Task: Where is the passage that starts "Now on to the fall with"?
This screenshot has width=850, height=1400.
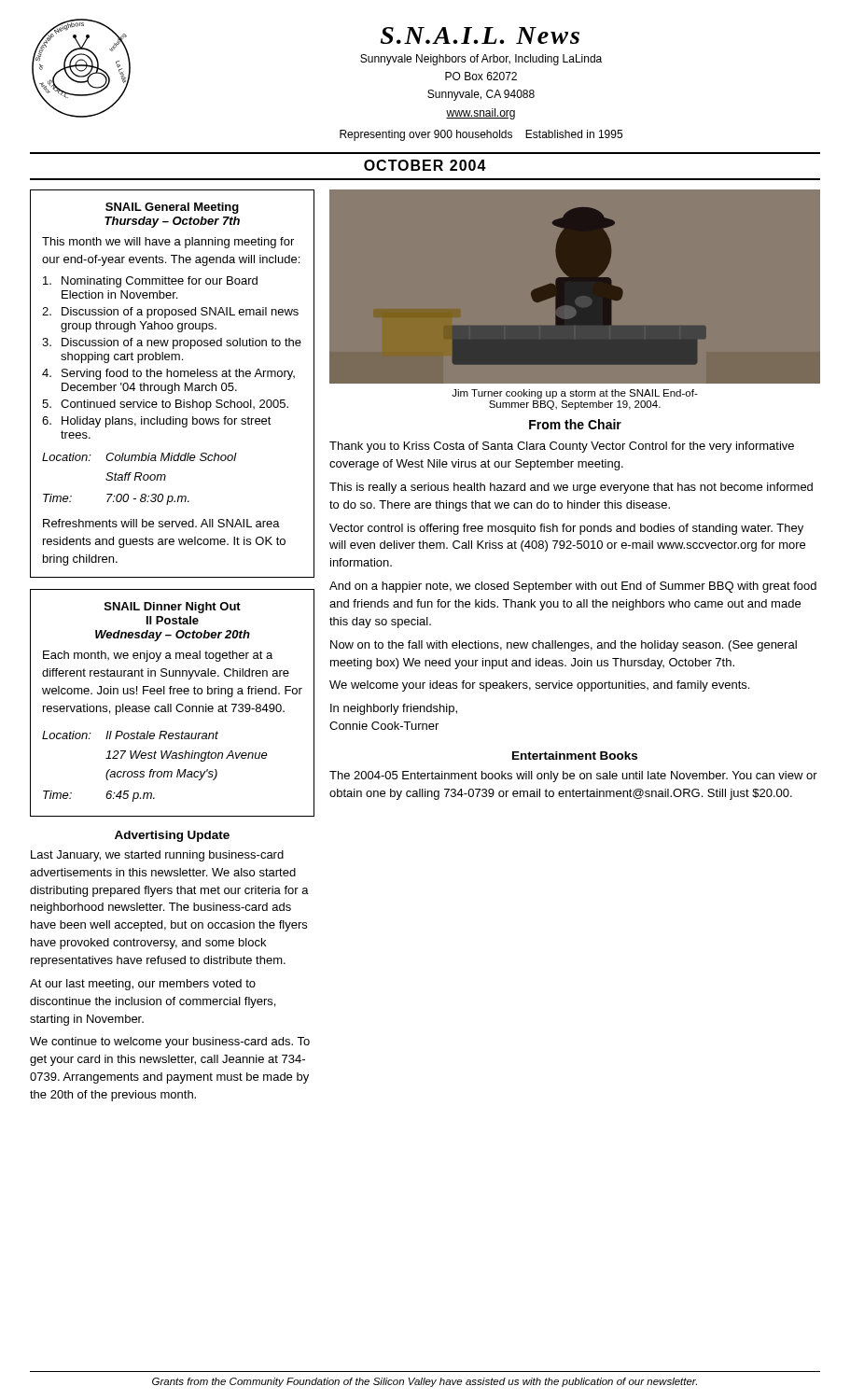Action: [563, 653]
